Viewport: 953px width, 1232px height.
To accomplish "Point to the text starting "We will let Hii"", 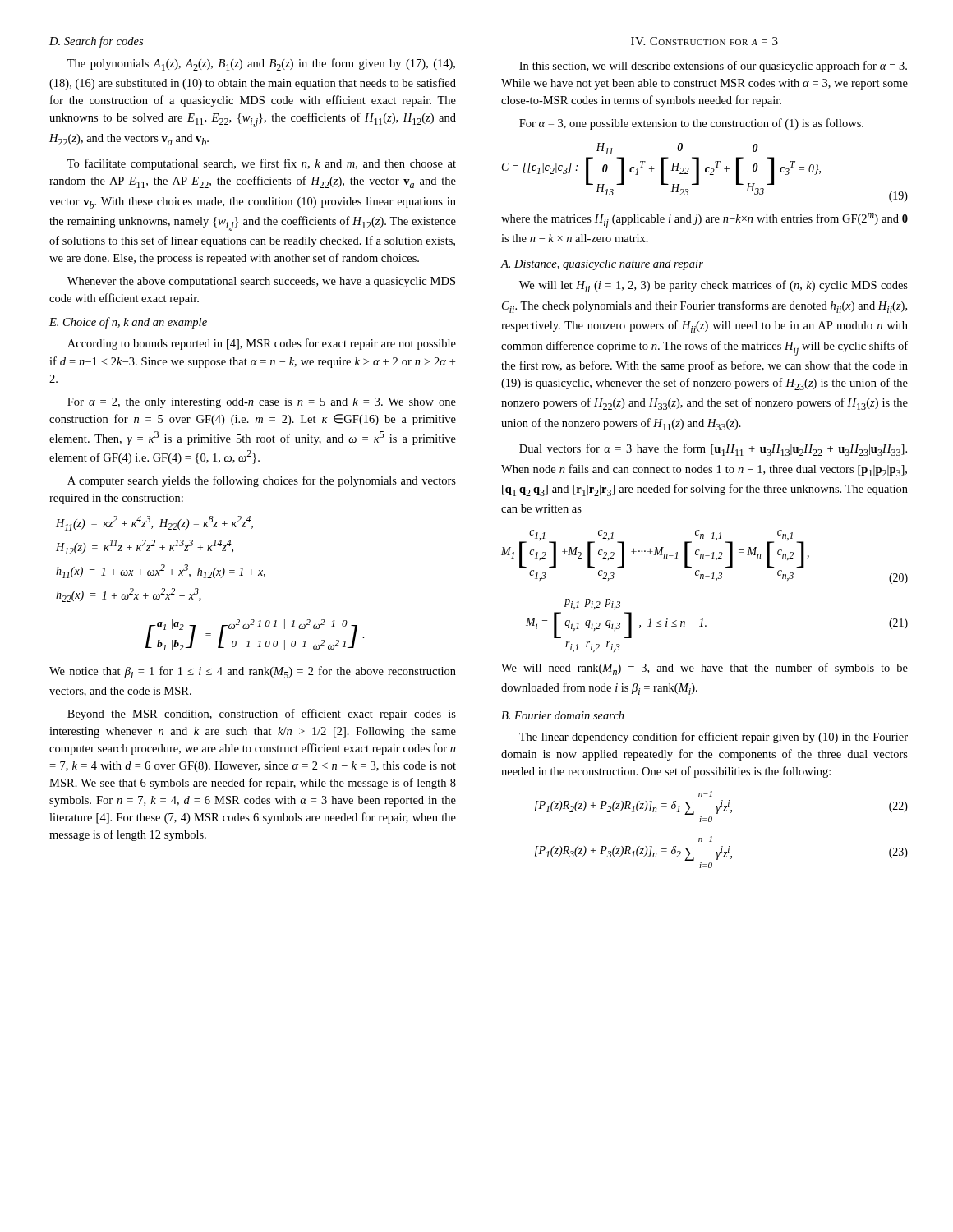I will pyautogui.click(x=705, y=397).
